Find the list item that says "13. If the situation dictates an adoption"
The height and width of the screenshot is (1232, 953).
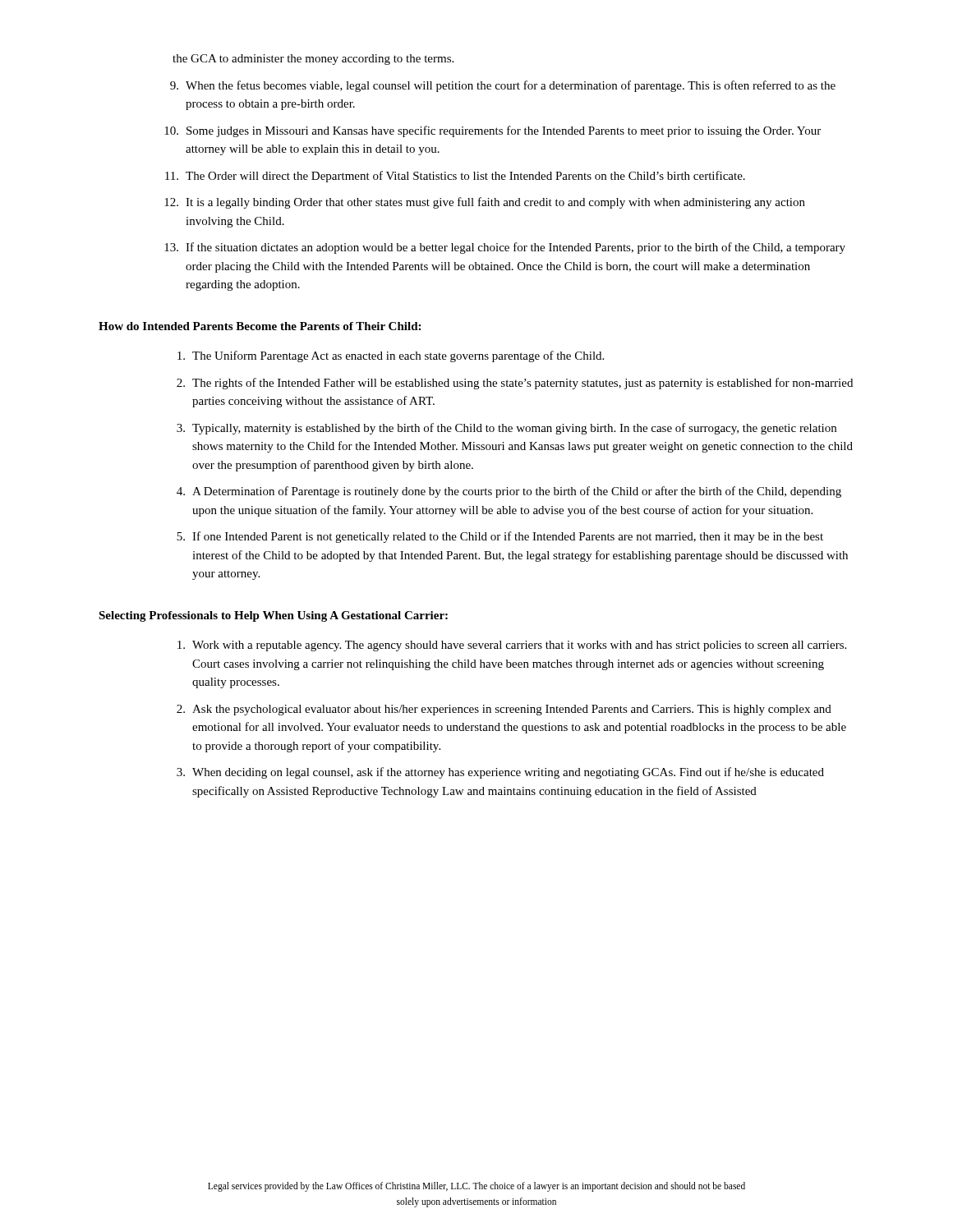pos(501,266)
